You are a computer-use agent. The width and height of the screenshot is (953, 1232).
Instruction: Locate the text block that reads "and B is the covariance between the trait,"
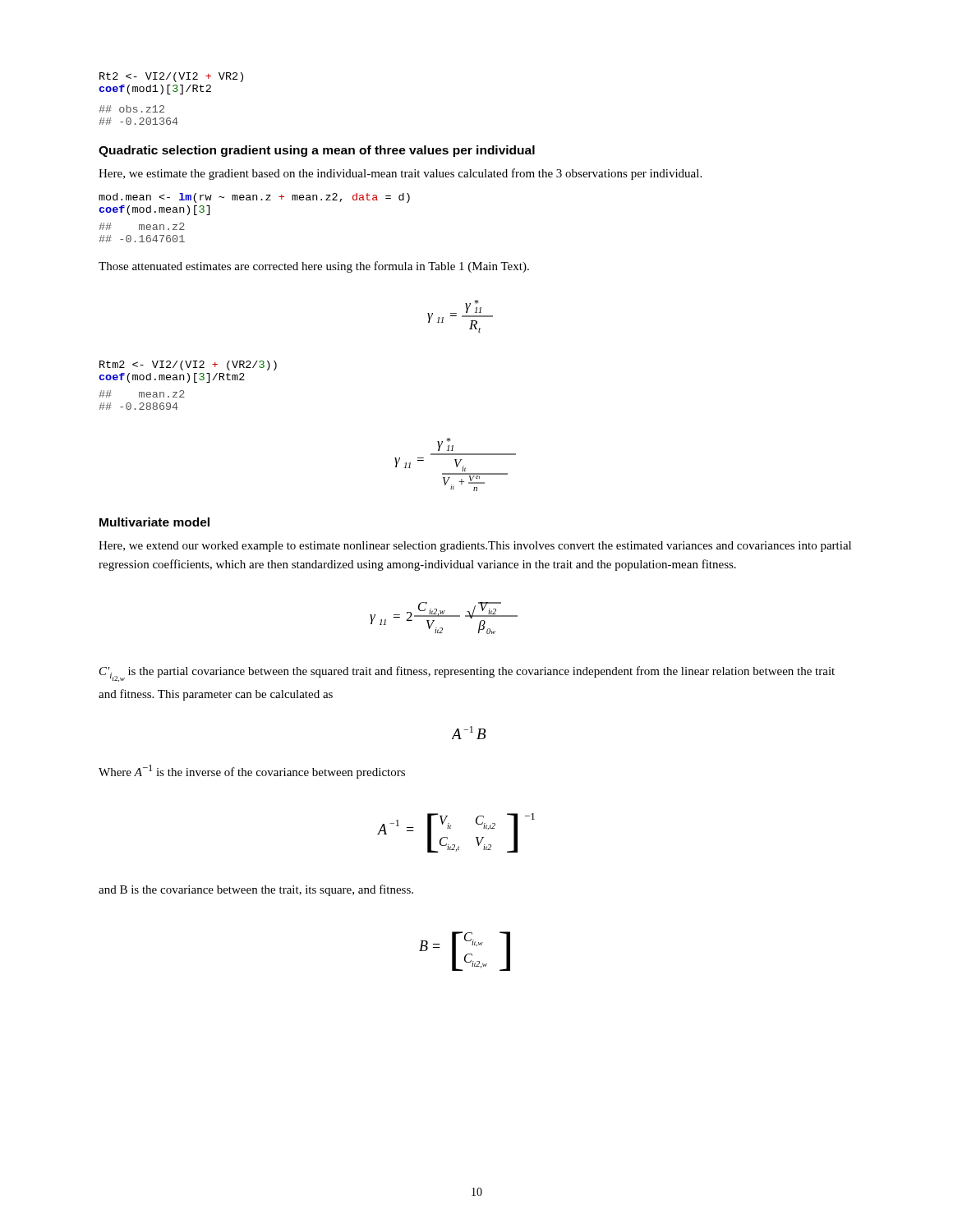256,889
